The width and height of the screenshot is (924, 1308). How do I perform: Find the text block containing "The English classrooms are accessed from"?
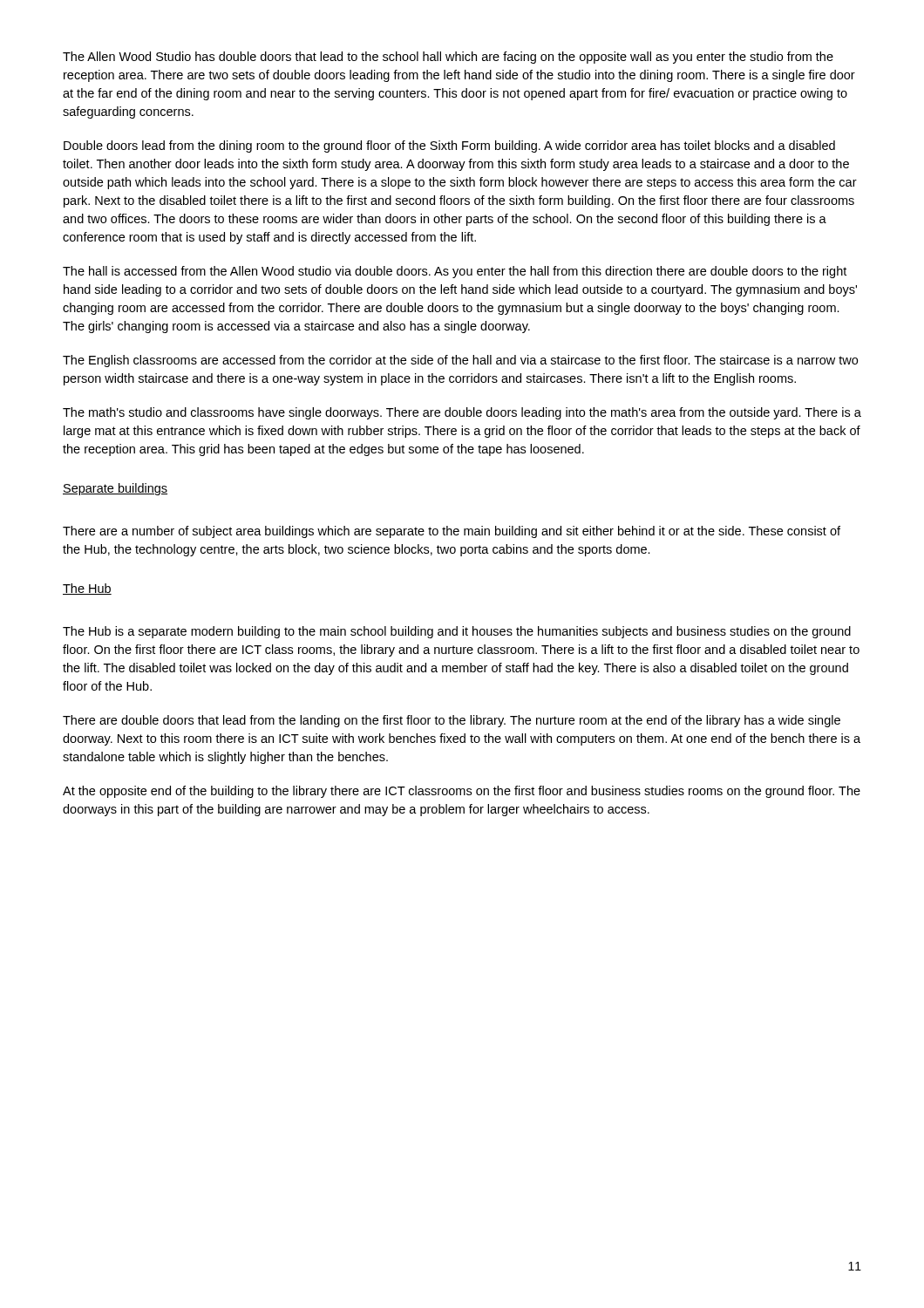coord(461,369)
